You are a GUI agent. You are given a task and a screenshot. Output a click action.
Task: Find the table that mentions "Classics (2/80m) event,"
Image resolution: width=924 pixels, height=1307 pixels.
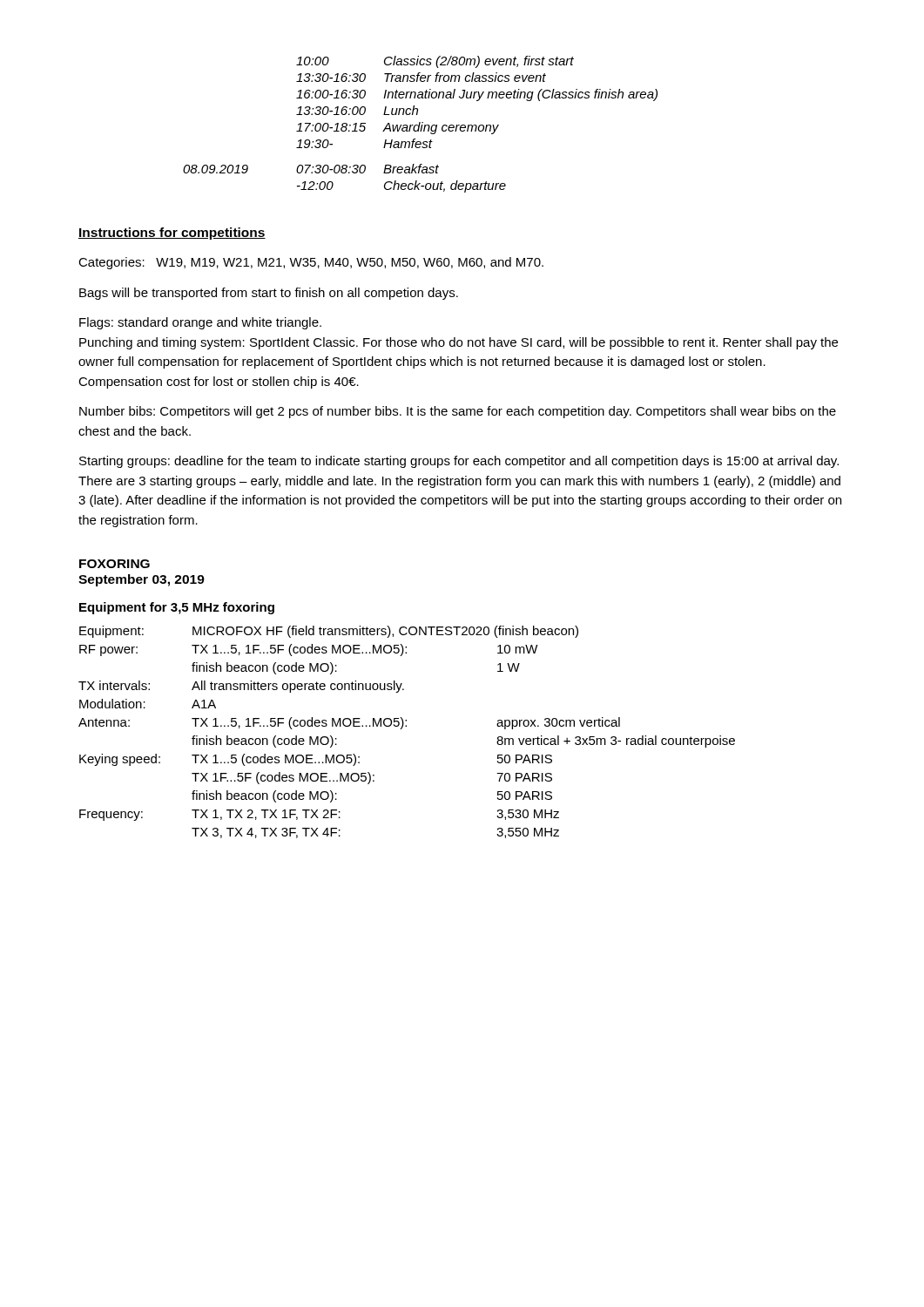coord(462,123)
